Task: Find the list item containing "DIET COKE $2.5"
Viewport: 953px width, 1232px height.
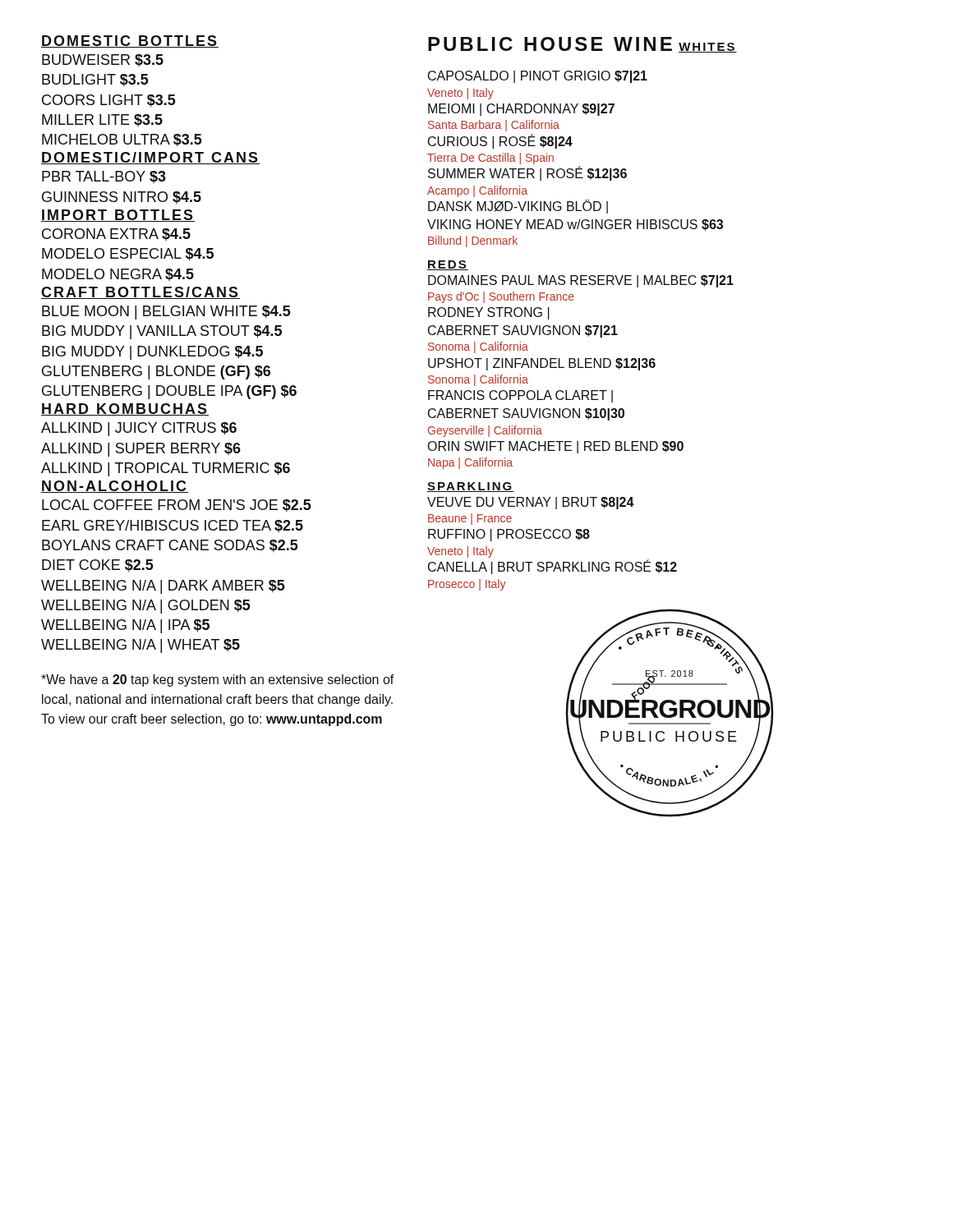Action: (98, 565)
